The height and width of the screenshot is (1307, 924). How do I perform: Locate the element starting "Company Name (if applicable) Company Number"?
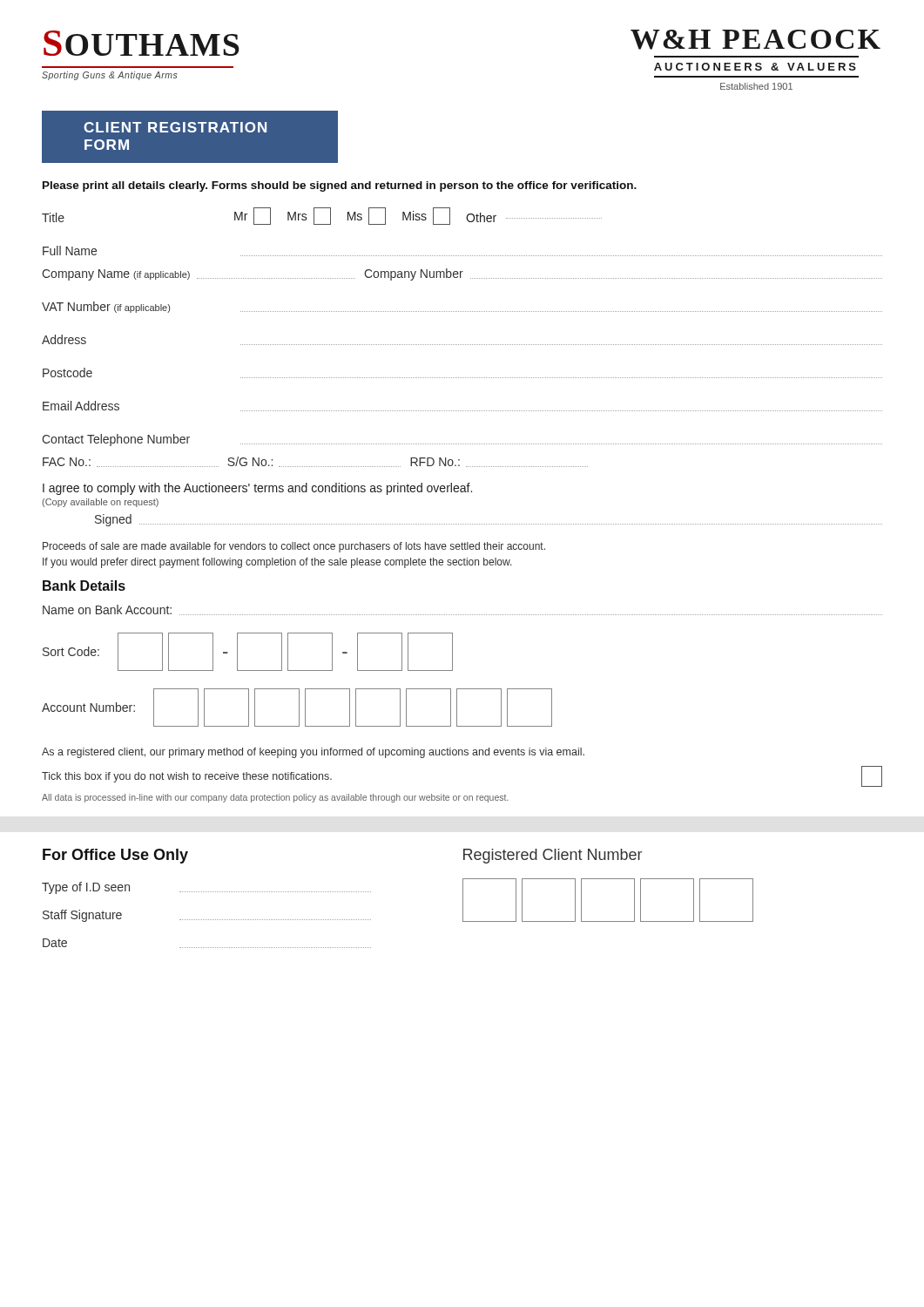pos(462,274)
